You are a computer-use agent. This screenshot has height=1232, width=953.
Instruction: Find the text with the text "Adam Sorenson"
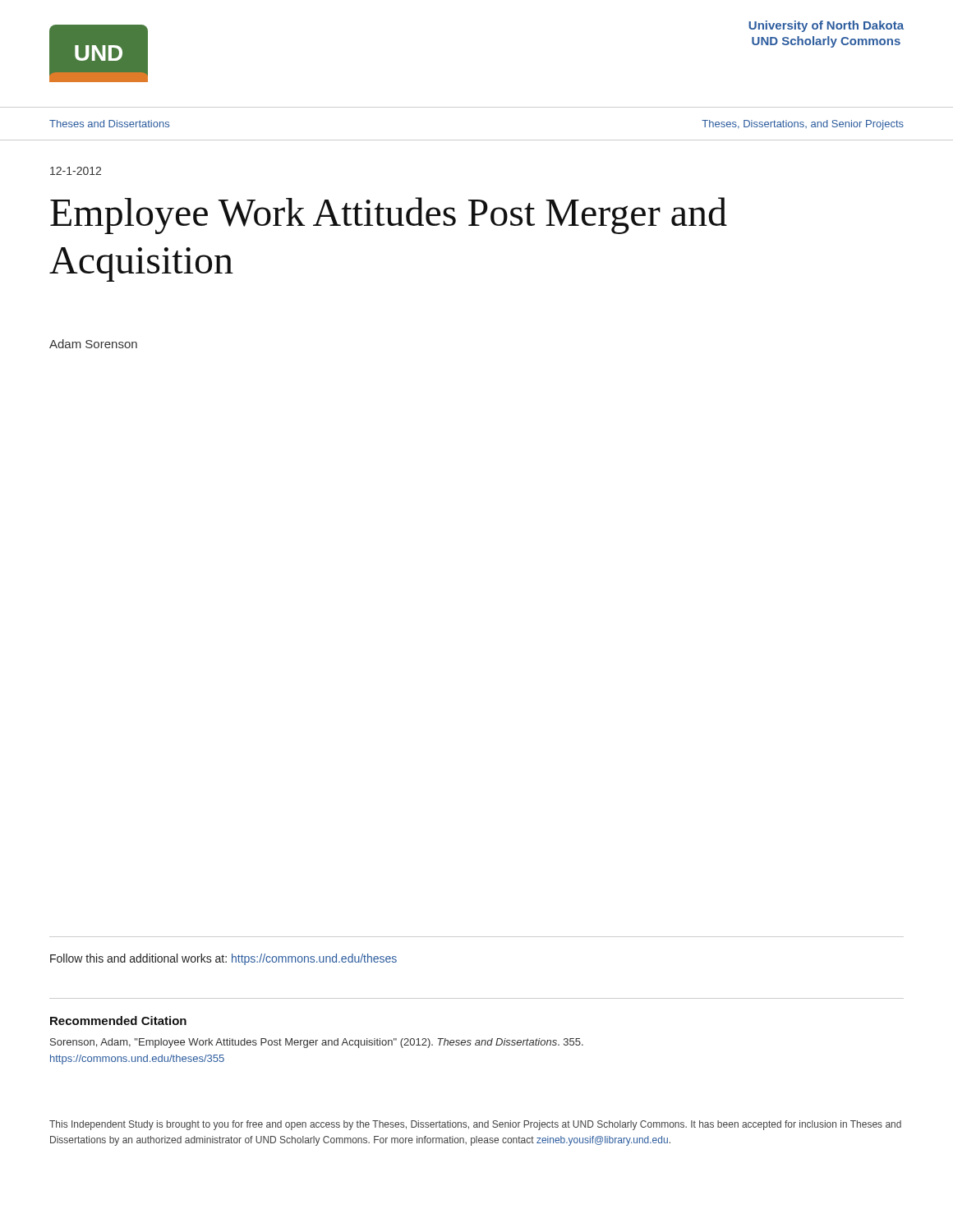coord(93,344)
